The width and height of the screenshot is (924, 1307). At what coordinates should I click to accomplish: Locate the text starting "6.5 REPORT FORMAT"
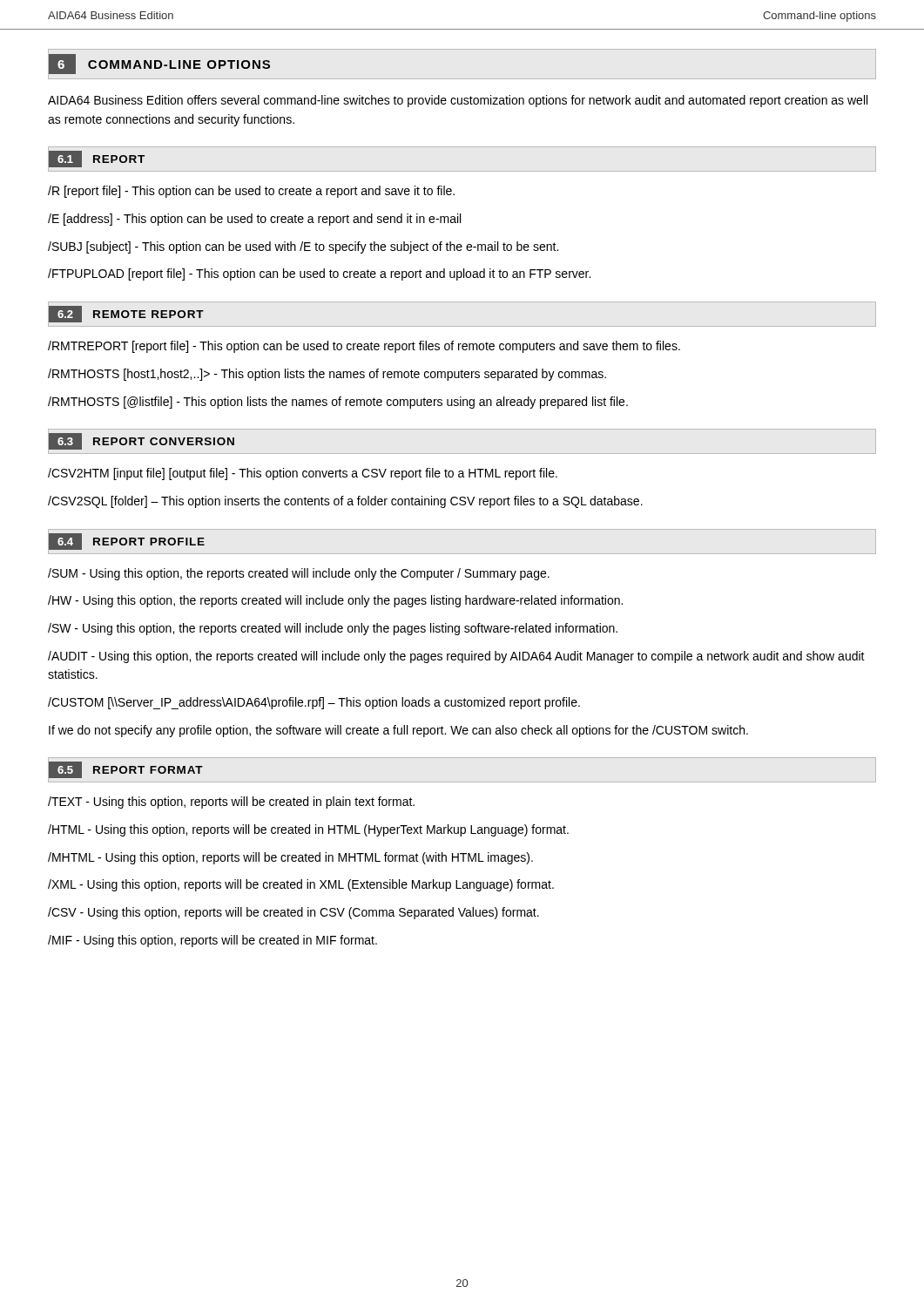(126, 770)
